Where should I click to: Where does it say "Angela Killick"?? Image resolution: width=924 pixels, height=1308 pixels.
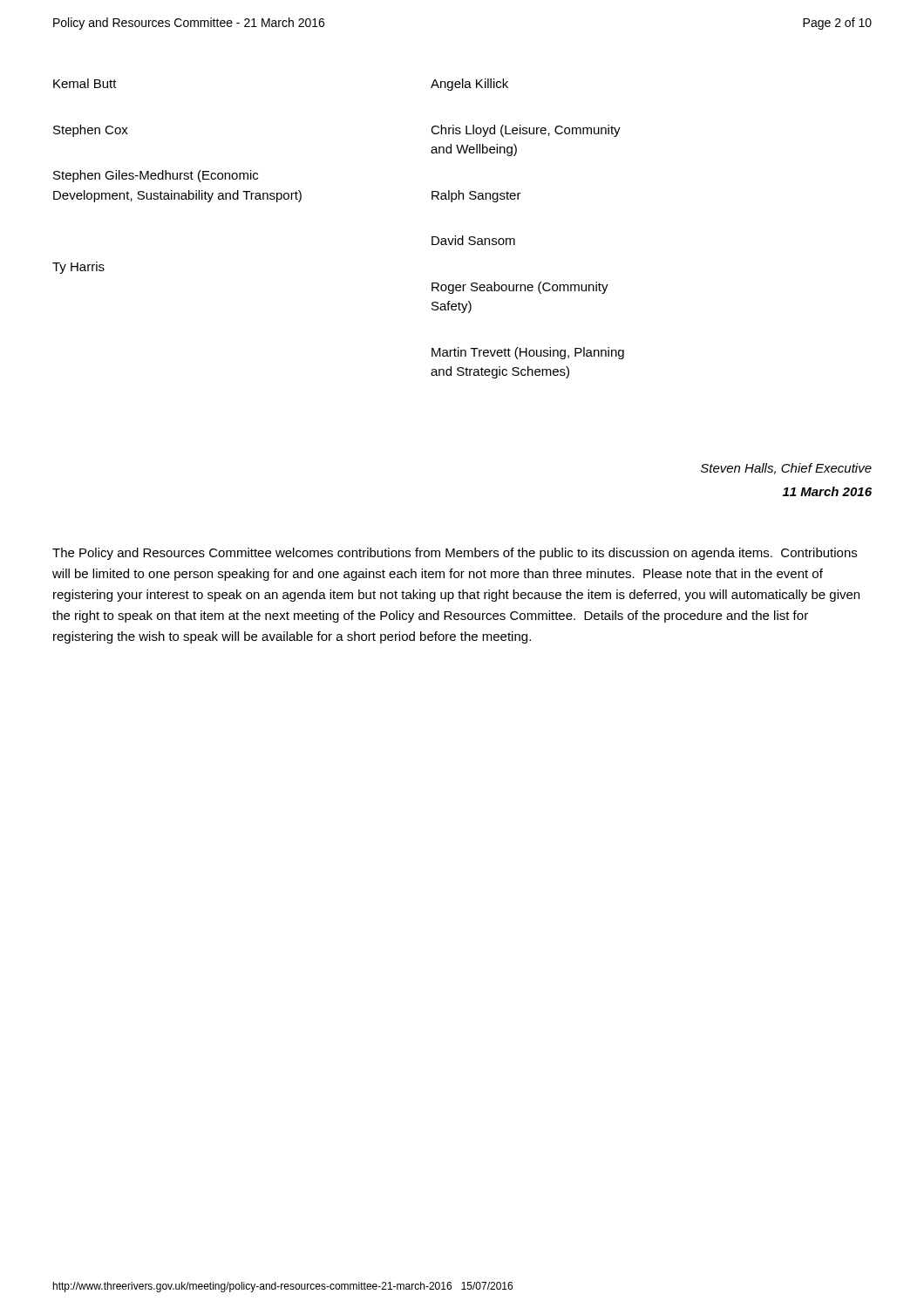(469, 83)
